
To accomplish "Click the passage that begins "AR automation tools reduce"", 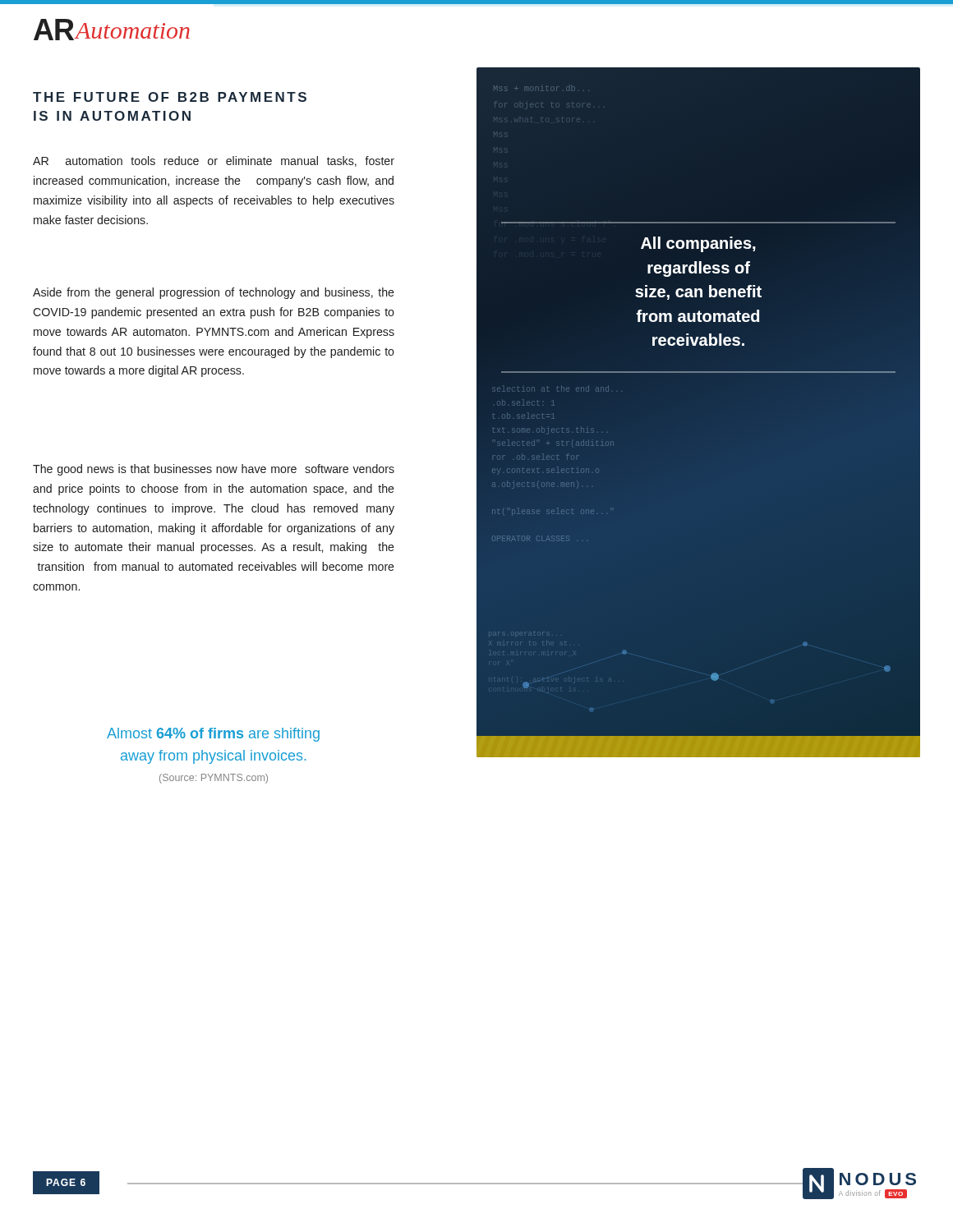I will pos(214,190).
